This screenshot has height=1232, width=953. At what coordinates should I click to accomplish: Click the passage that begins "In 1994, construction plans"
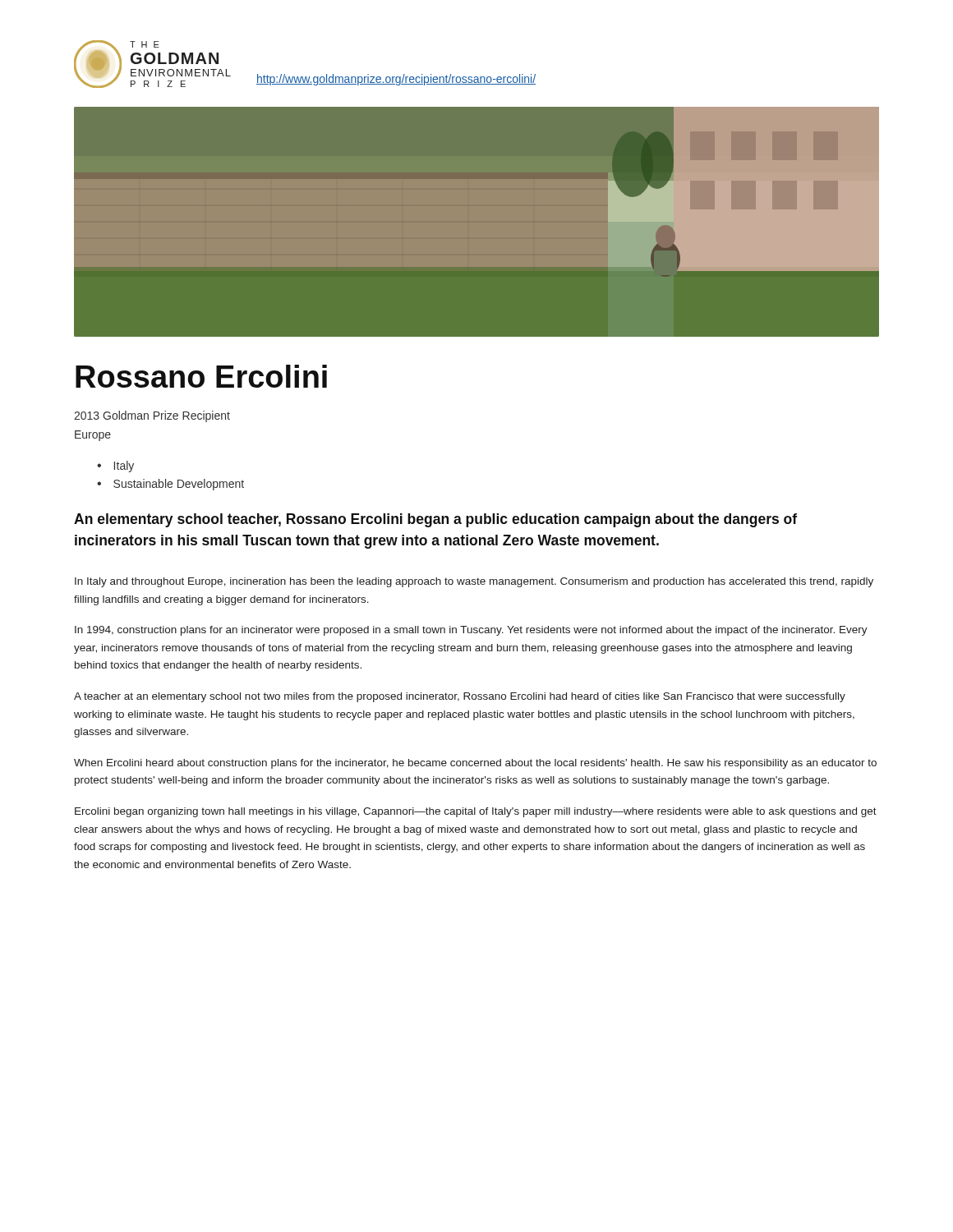click(x=471, y=647)
